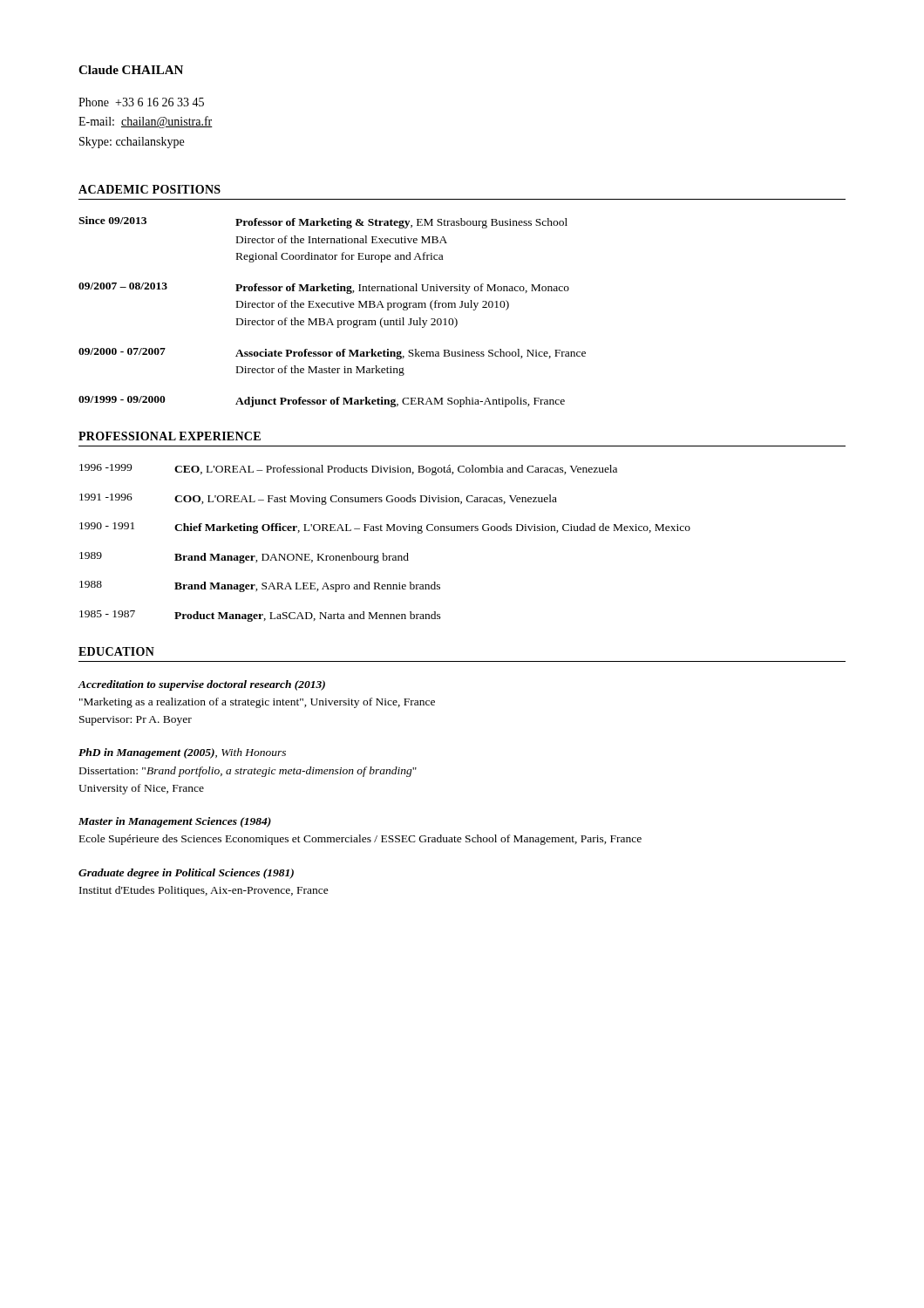Click on the list item with the text "1991 -1996 COO, L'OREAL – Fast"
924x1308 pixels.
click(462, 498)
